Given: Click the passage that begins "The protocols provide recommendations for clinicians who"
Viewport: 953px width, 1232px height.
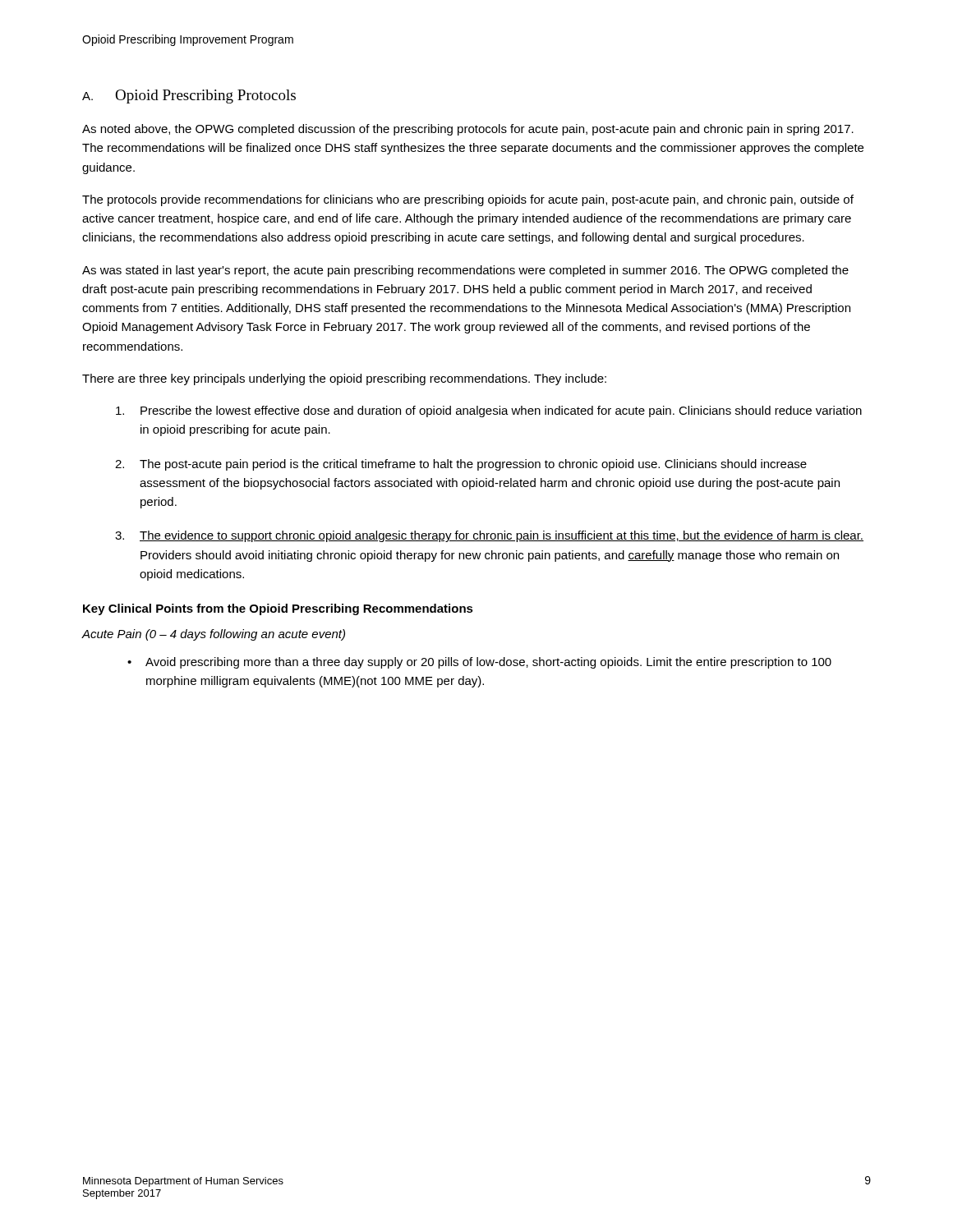Looking at the screenshot, I should tap(468, 218).
